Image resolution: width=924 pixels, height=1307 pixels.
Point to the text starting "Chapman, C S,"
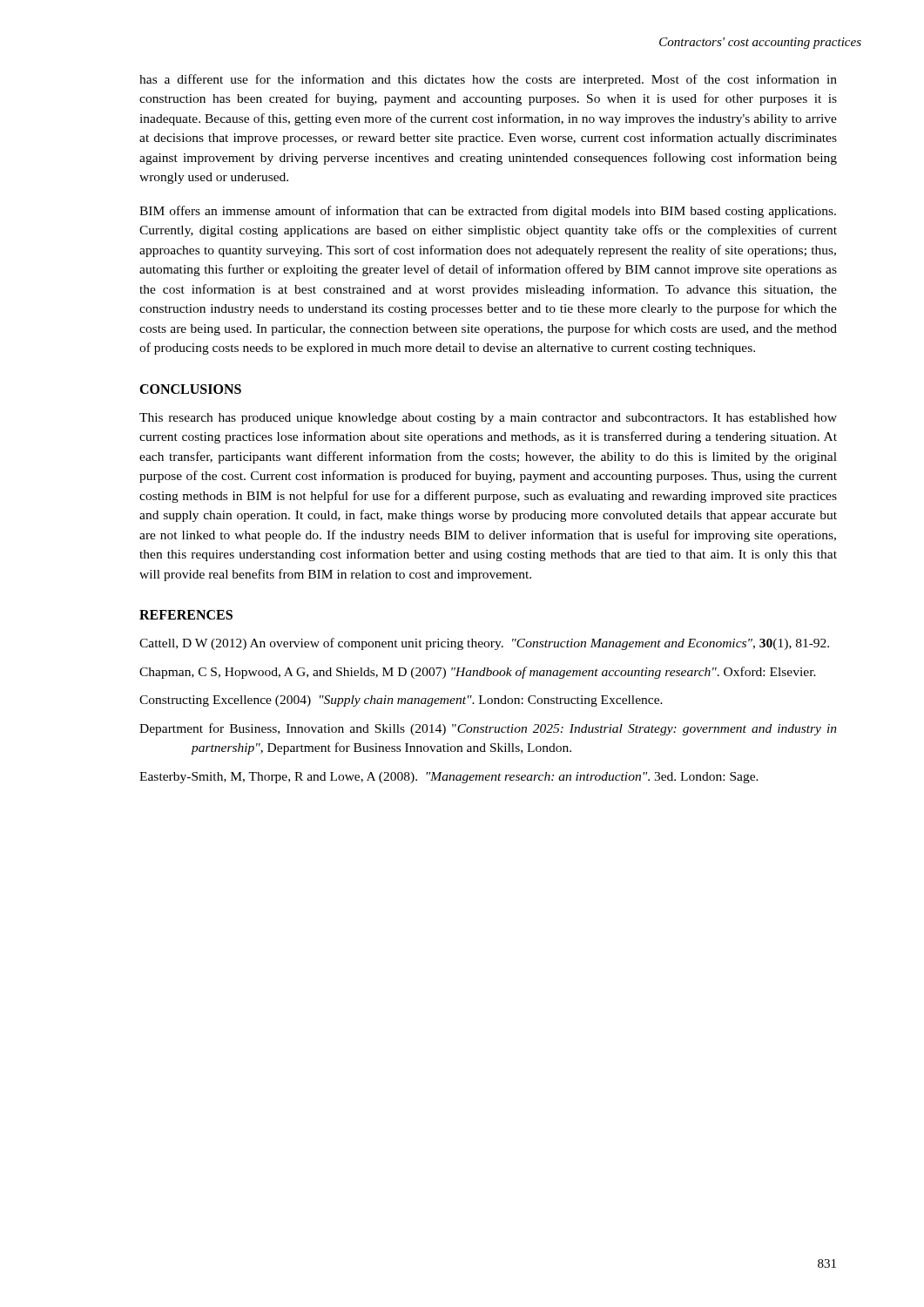click(x=478, y=671)
